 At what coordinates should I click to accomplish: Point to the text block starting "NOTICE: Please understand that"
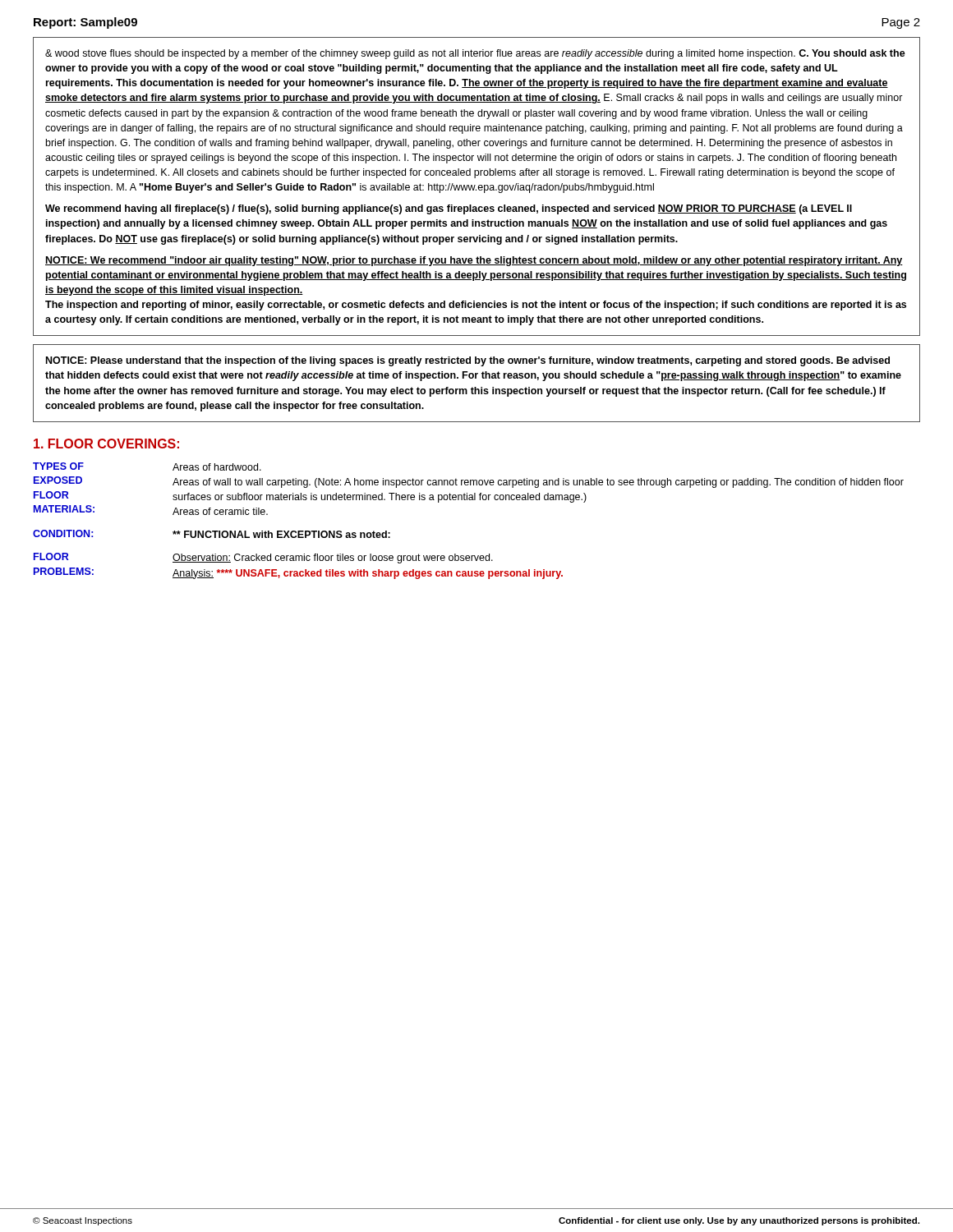476,383
